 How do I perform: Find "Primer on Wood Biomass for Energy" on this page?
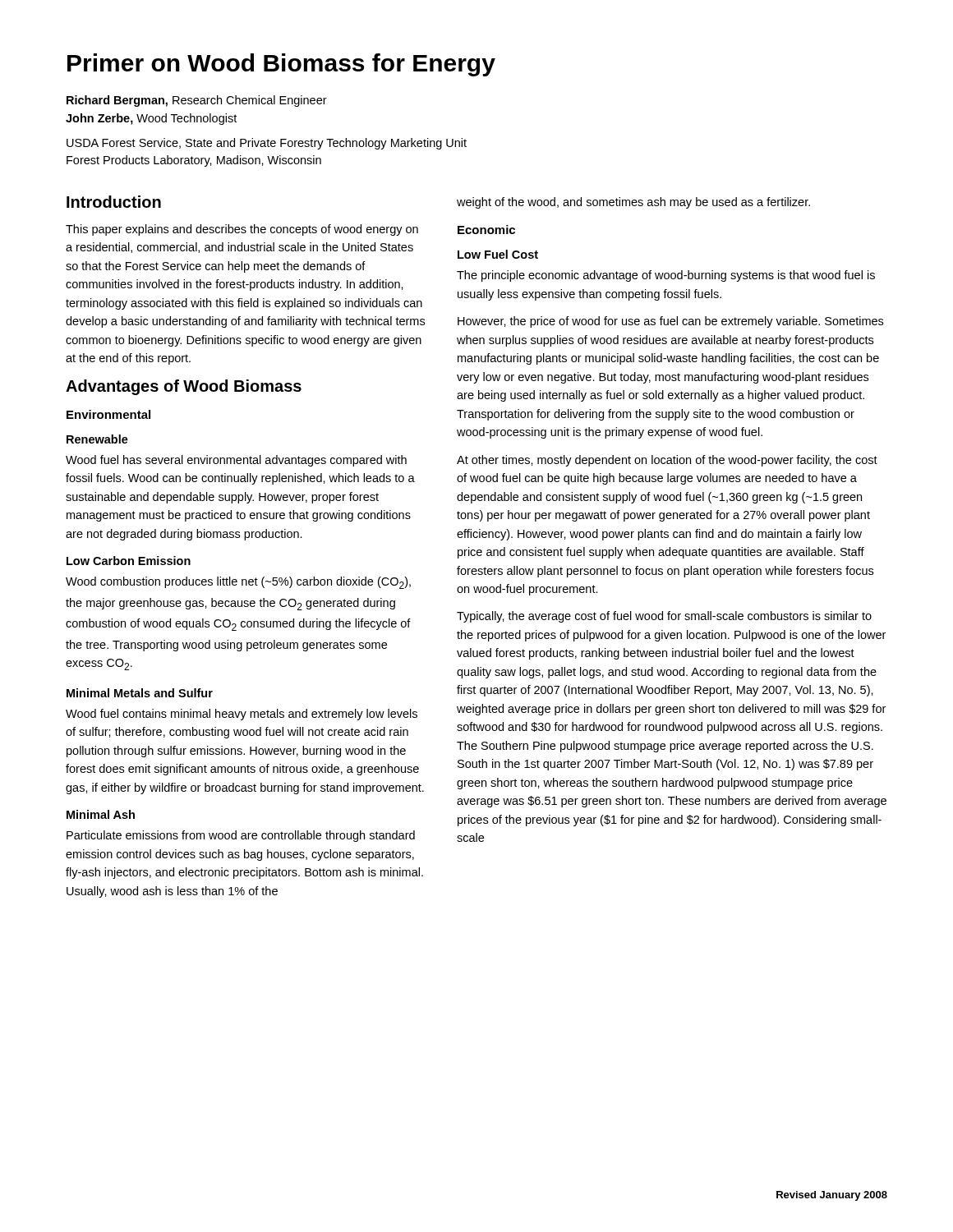point(476,63)
